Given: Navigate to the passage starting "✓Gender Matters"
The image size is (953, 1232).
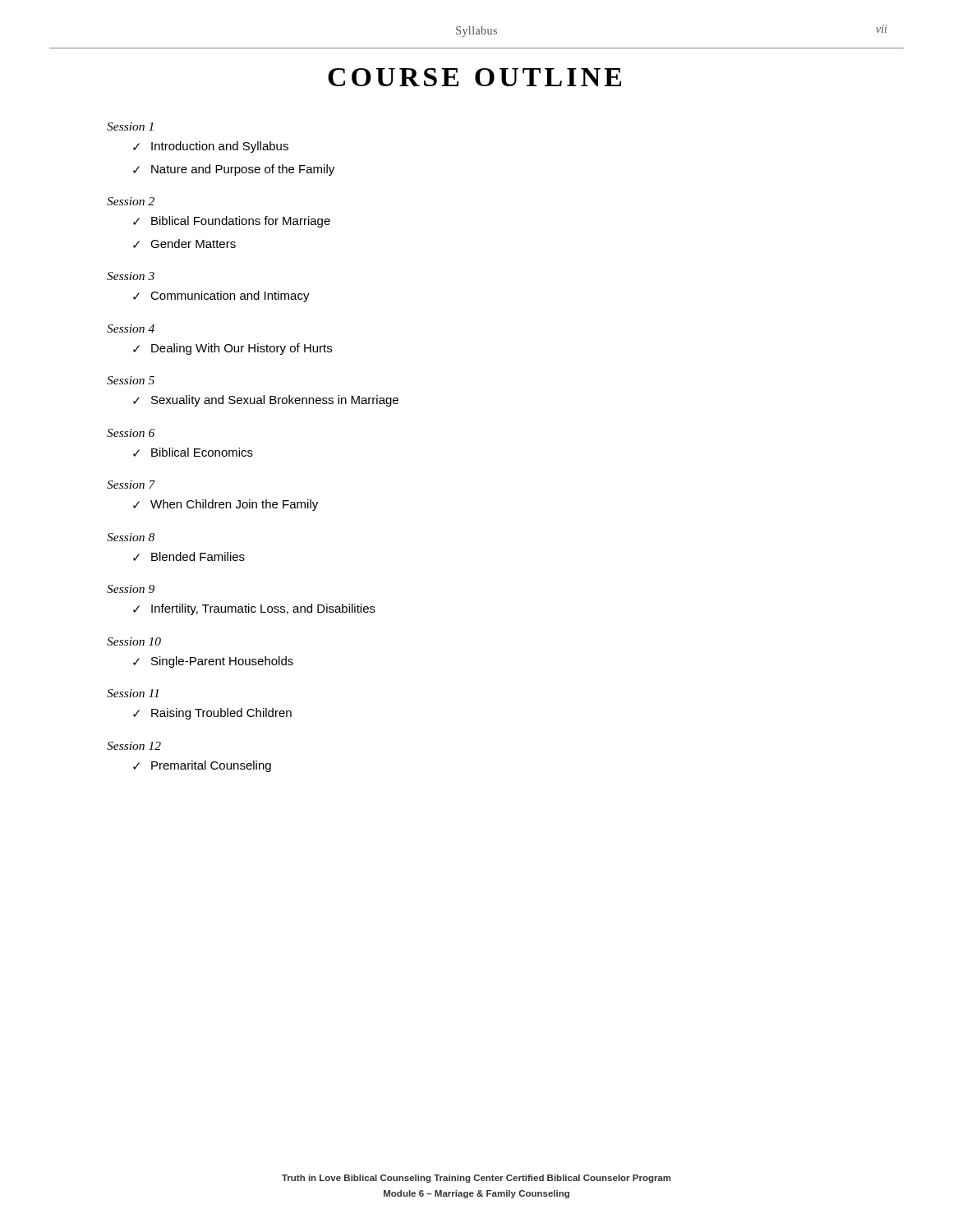Looking at the screenshot, I should pyautogui.click(x=184, y=244).
